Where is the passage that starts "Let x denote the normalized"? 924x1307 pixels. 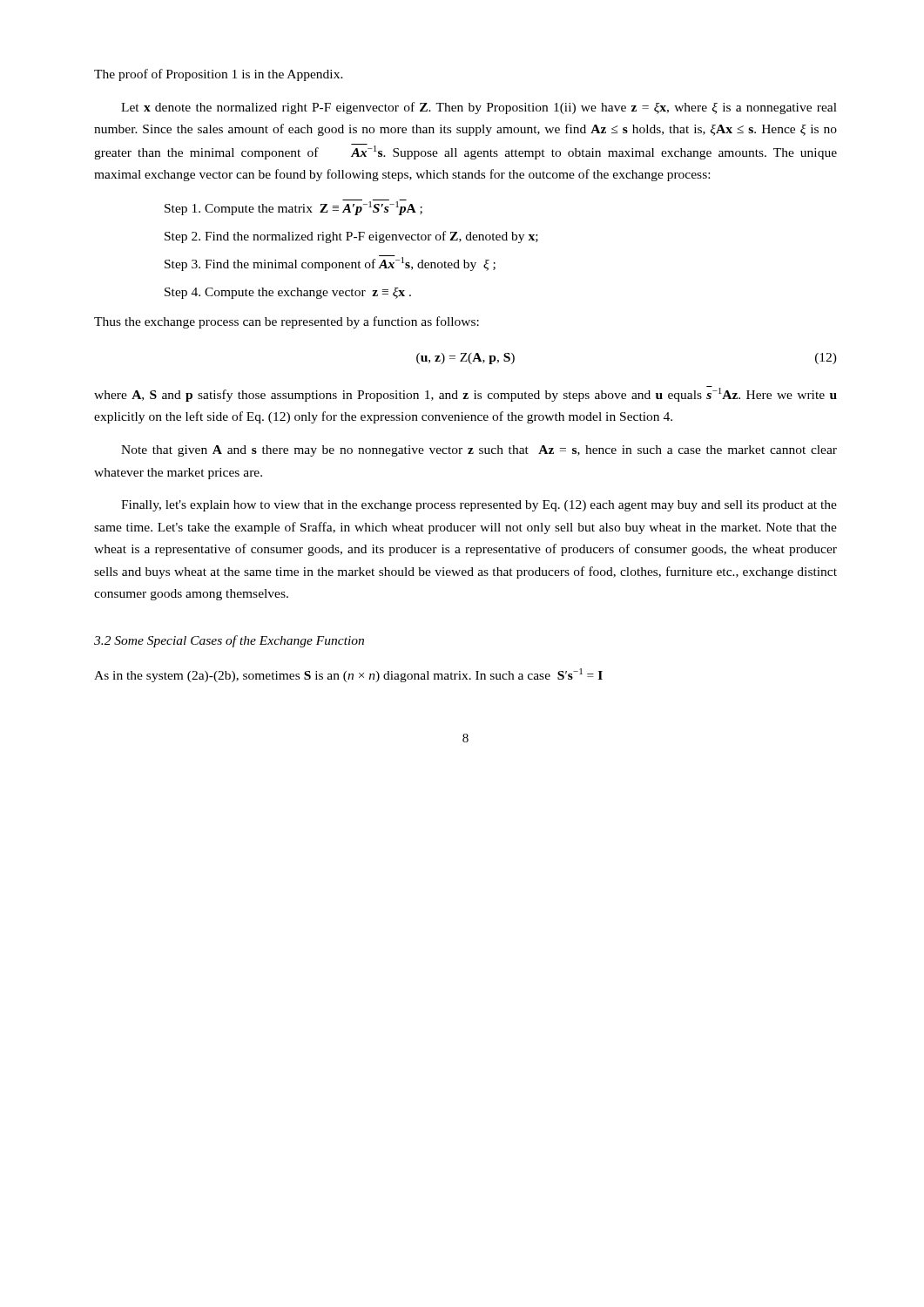[x=465, y=141]
